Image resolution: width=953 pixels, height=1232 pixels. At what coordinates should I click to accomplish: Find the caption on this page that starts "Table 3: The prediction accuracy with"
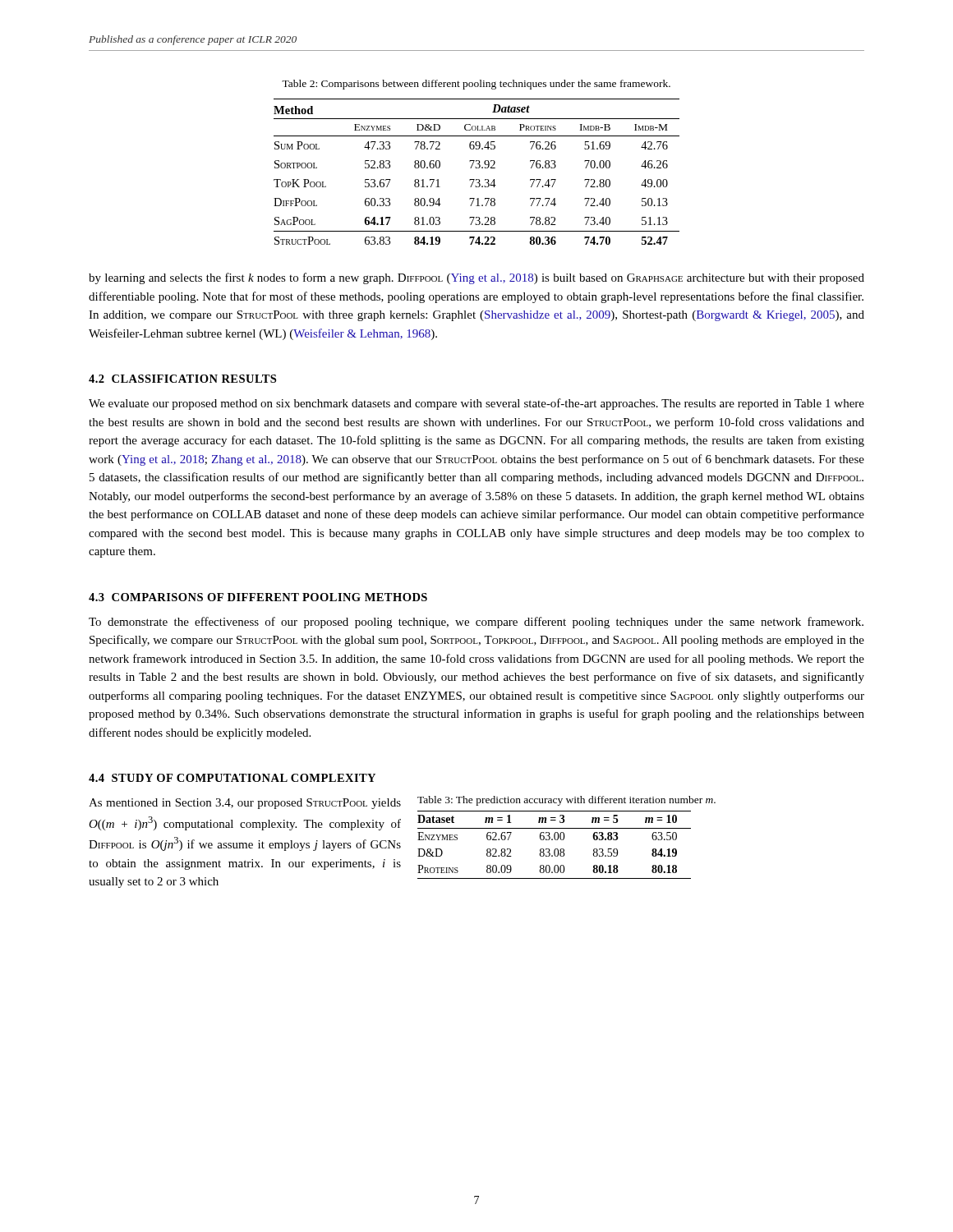(x=567, y=800)
